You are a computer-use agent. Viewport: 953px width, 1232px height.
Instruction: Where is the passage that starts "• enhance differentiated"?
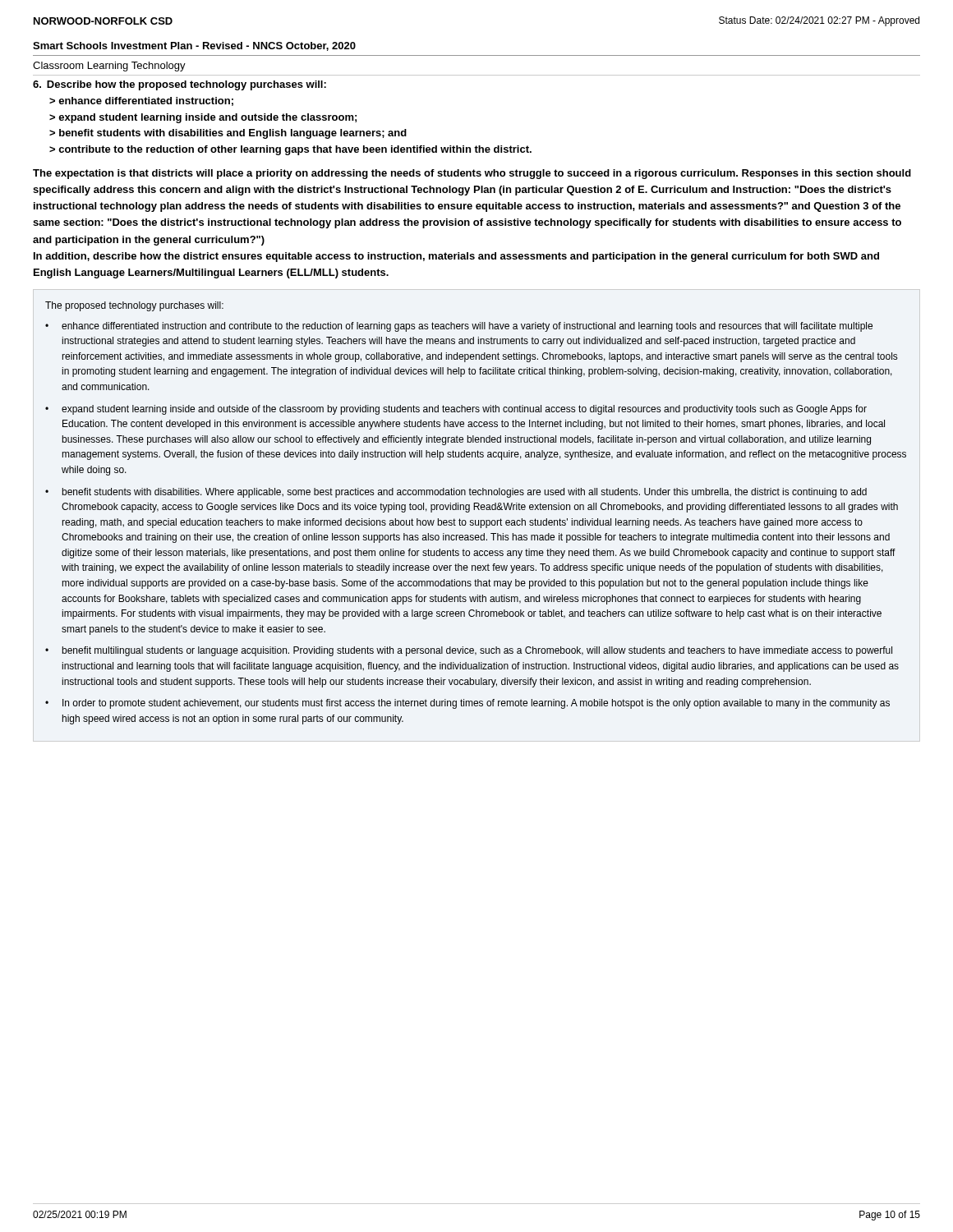click(x=476, y=357)
